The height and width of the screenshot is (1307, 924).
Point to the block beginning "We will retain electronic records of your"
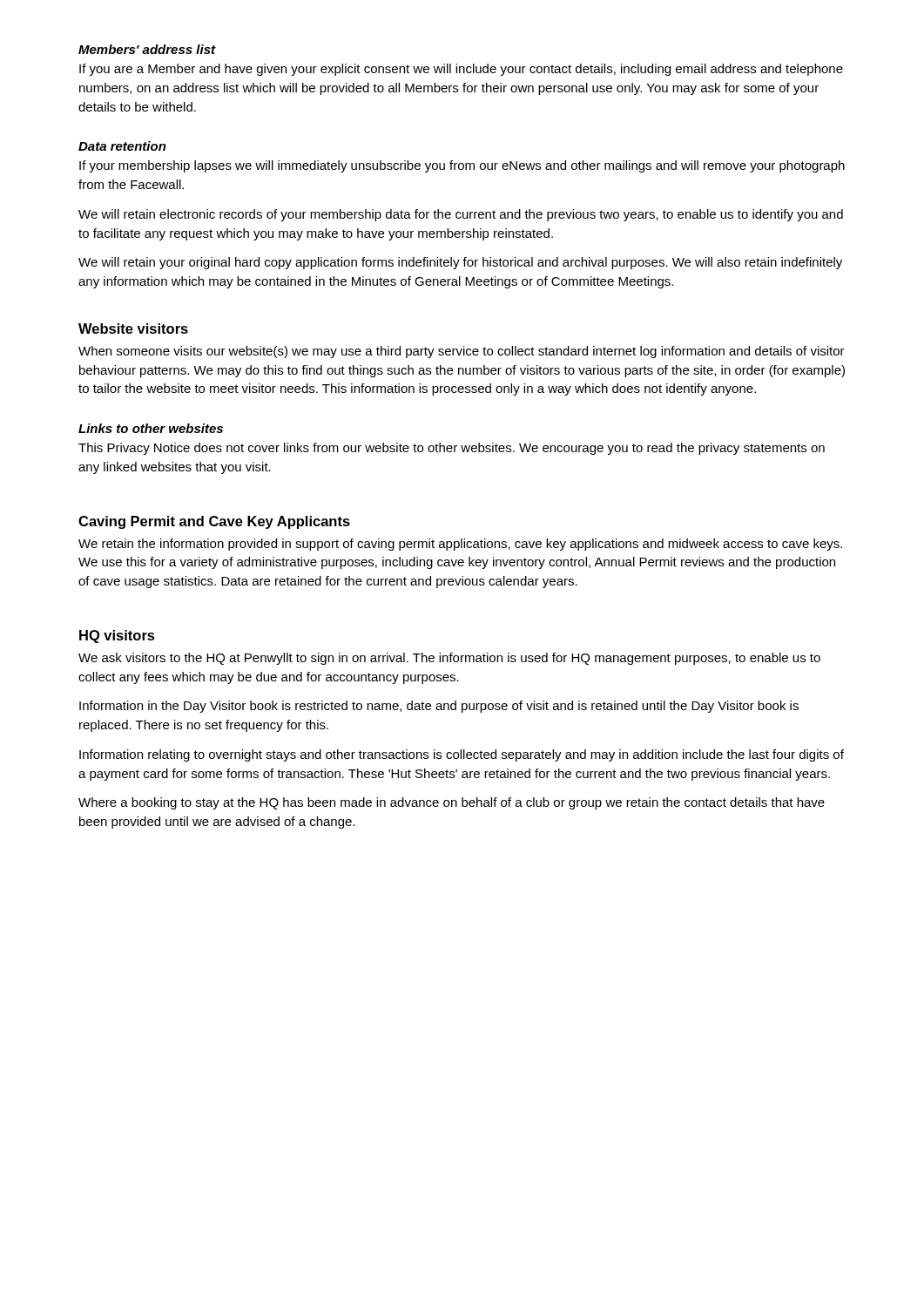[x=462, y=223]
